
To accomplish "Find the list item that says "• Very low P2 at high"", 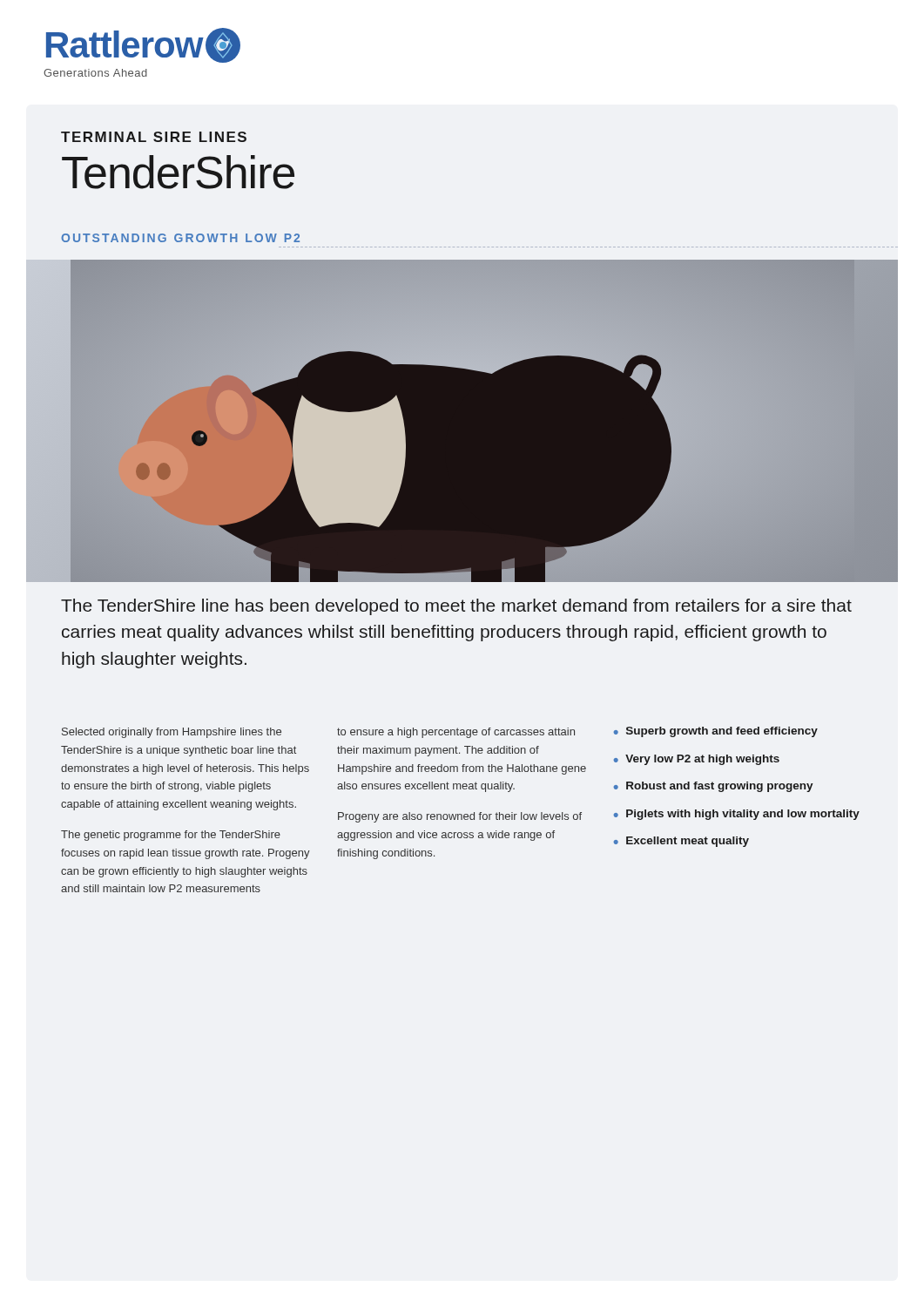I will (x=696, y=760).
